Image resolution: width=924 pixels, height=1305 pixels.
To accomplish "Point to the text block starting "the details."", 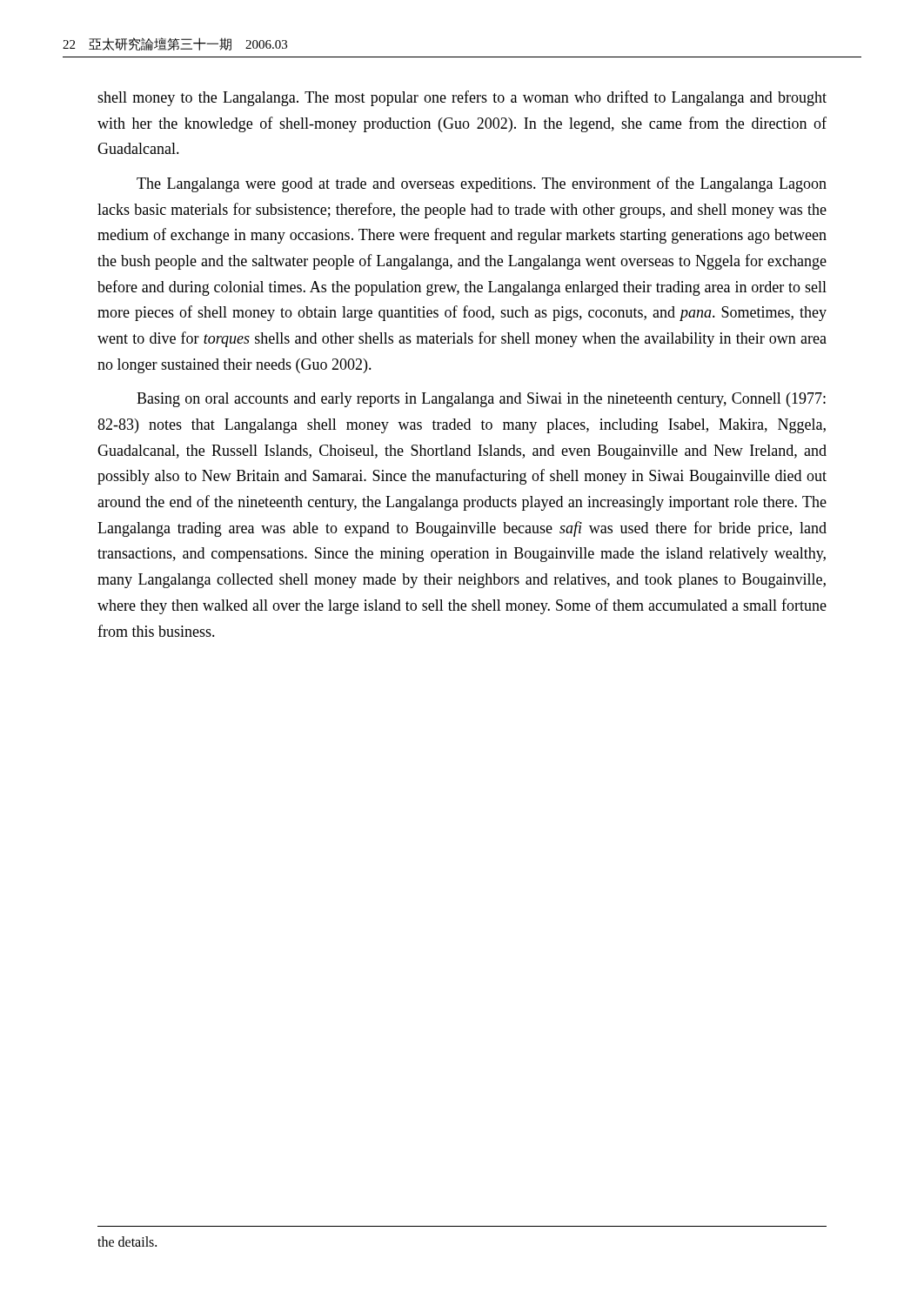I will (x=128, y=1242).
